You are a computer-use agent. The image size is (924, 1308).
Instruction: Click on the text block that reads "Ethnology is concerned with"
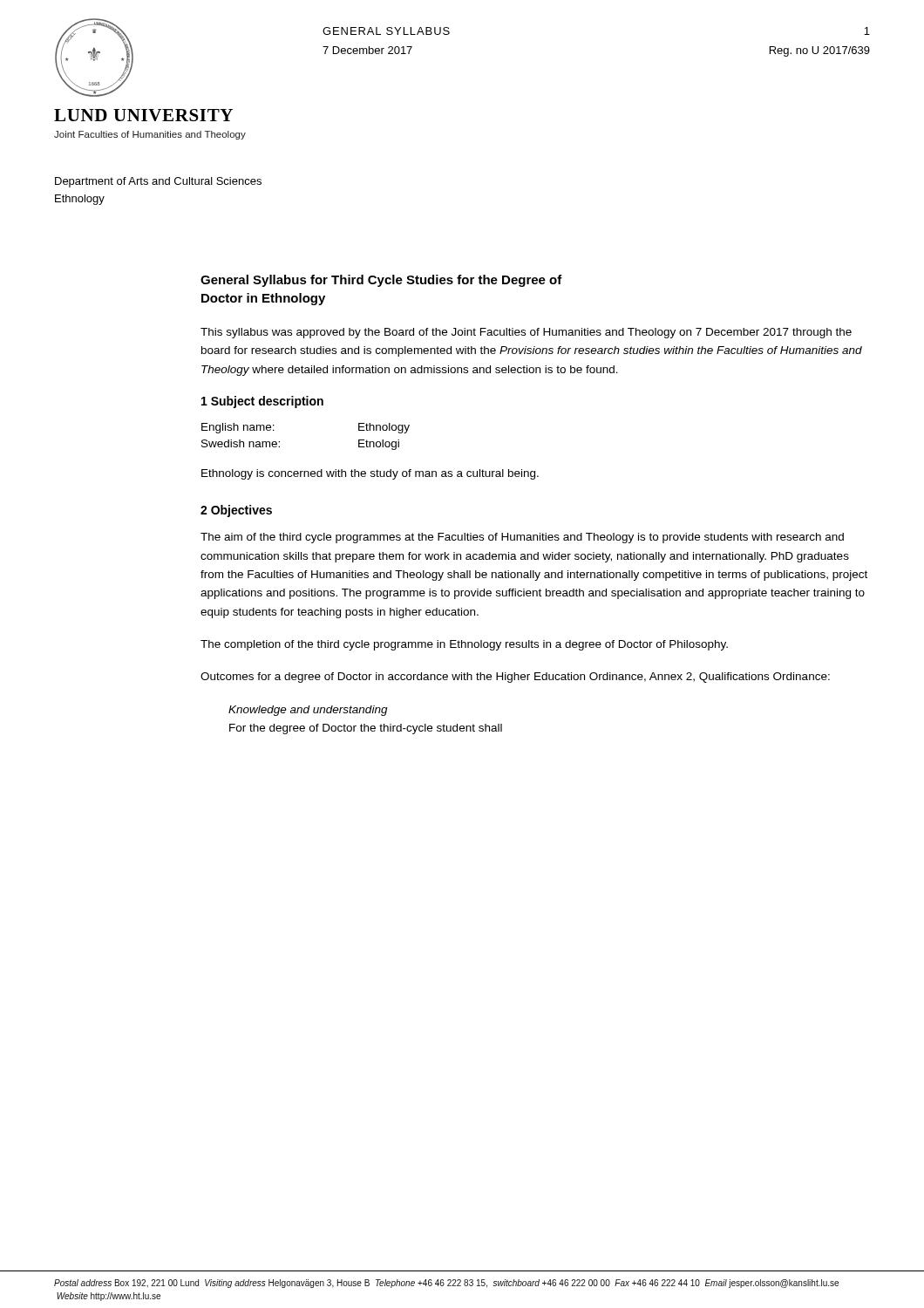click(370, 473)
